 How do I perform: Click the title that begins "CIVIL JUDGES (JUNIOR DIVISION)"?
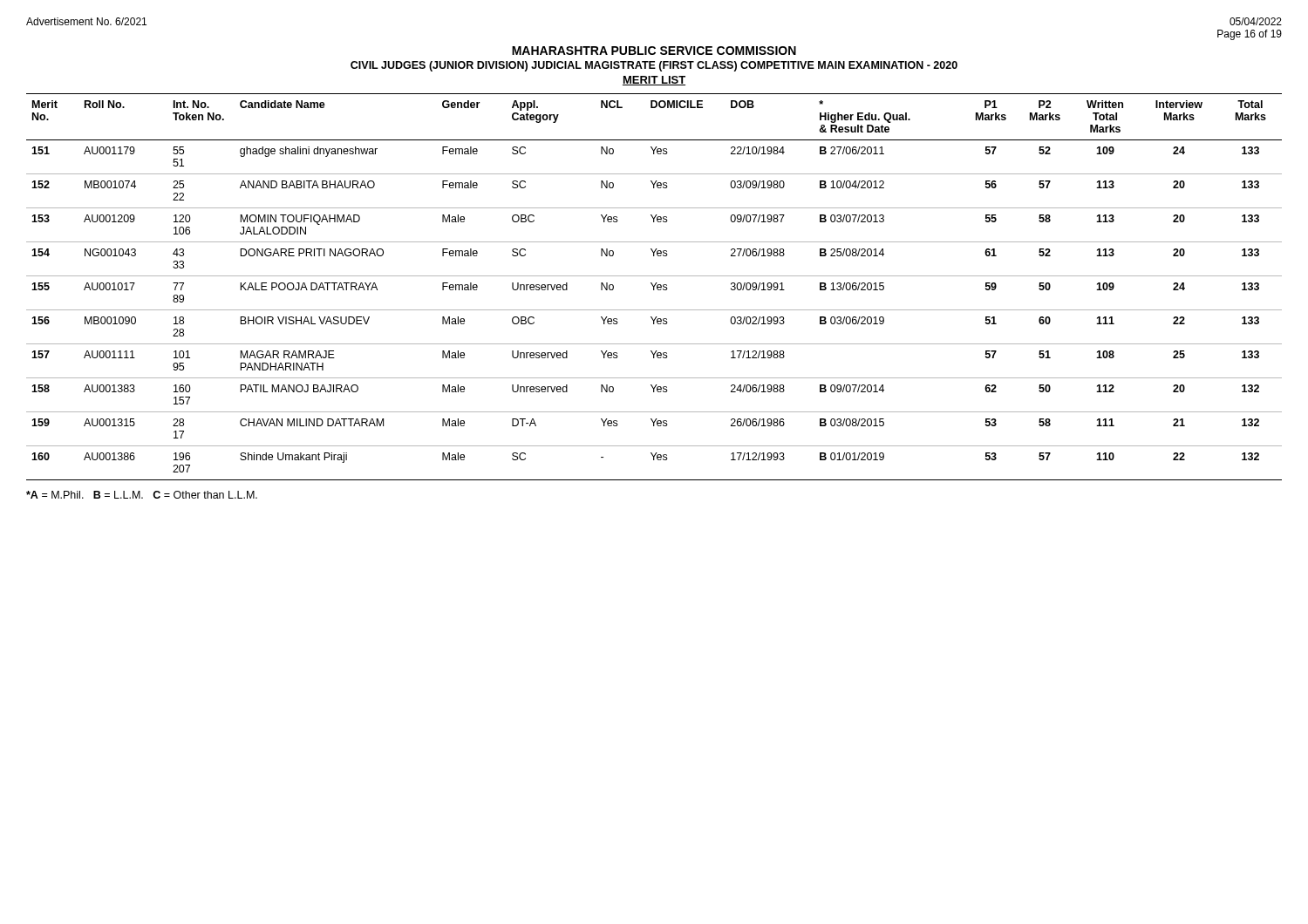(654, 65)
